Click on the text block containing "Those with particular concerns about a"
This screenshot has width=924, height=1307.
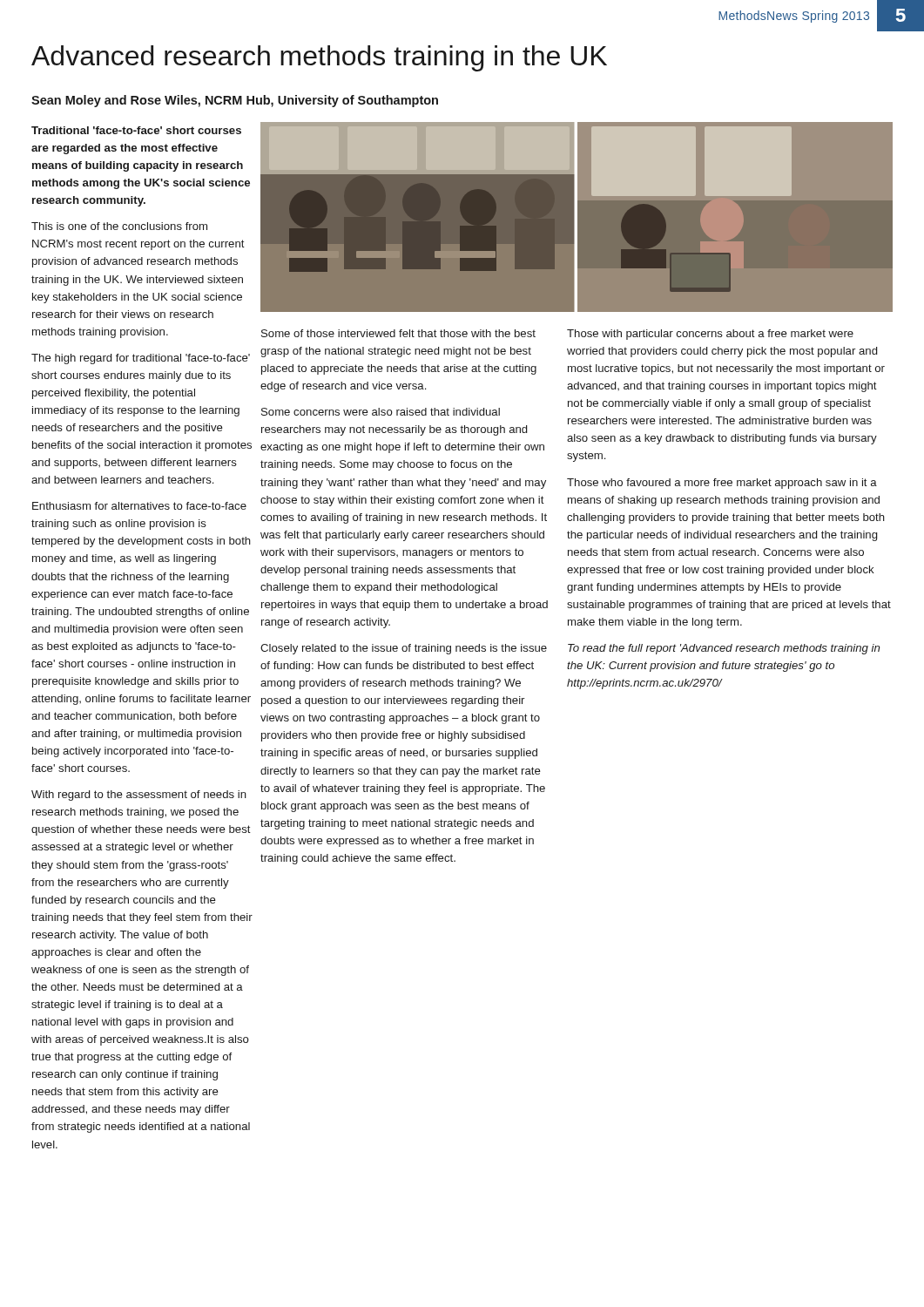[730, 509]
